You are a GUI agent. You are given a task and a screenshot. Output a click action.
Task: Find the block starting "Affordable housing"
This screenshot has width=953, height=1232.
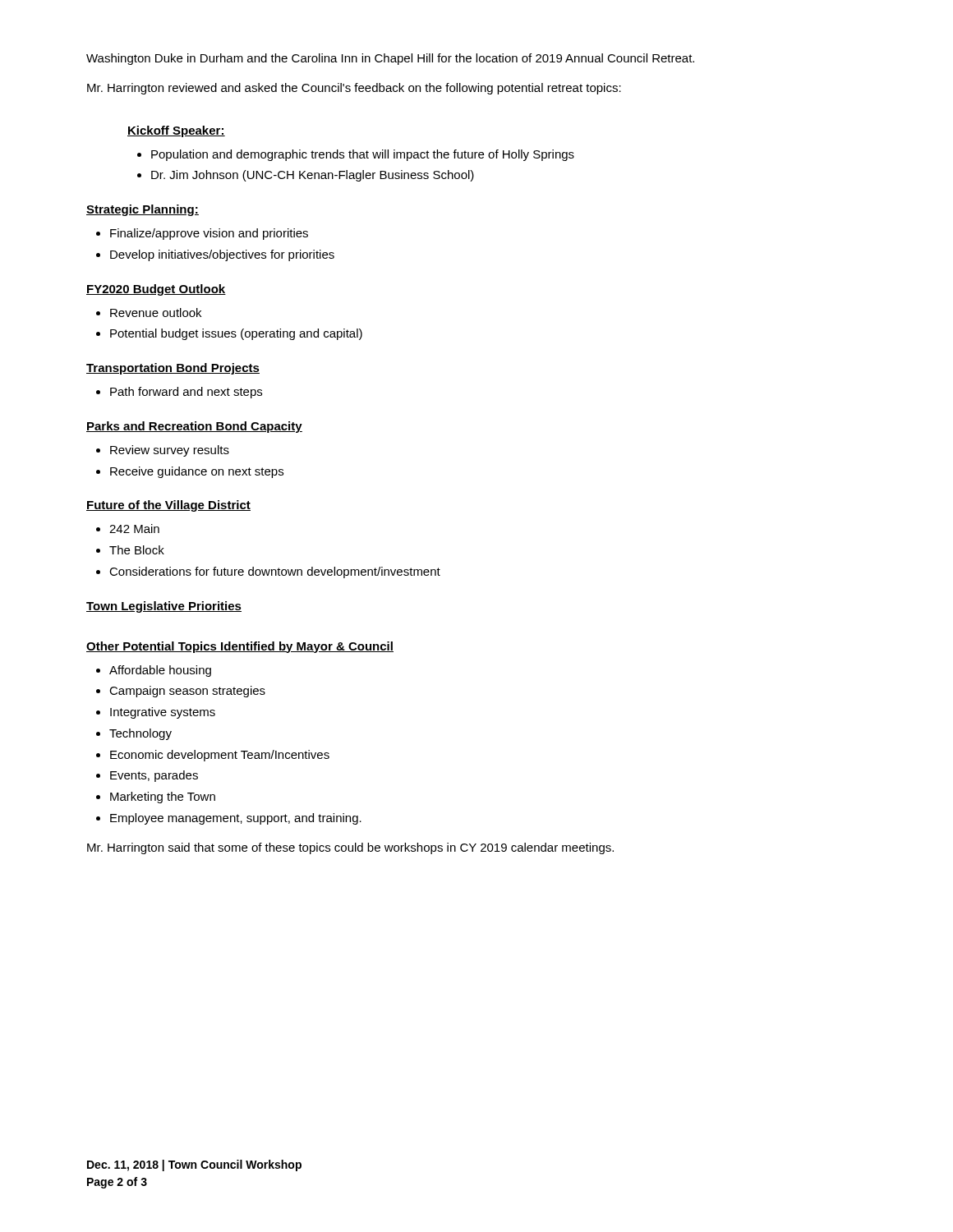[x=161, y=669]
